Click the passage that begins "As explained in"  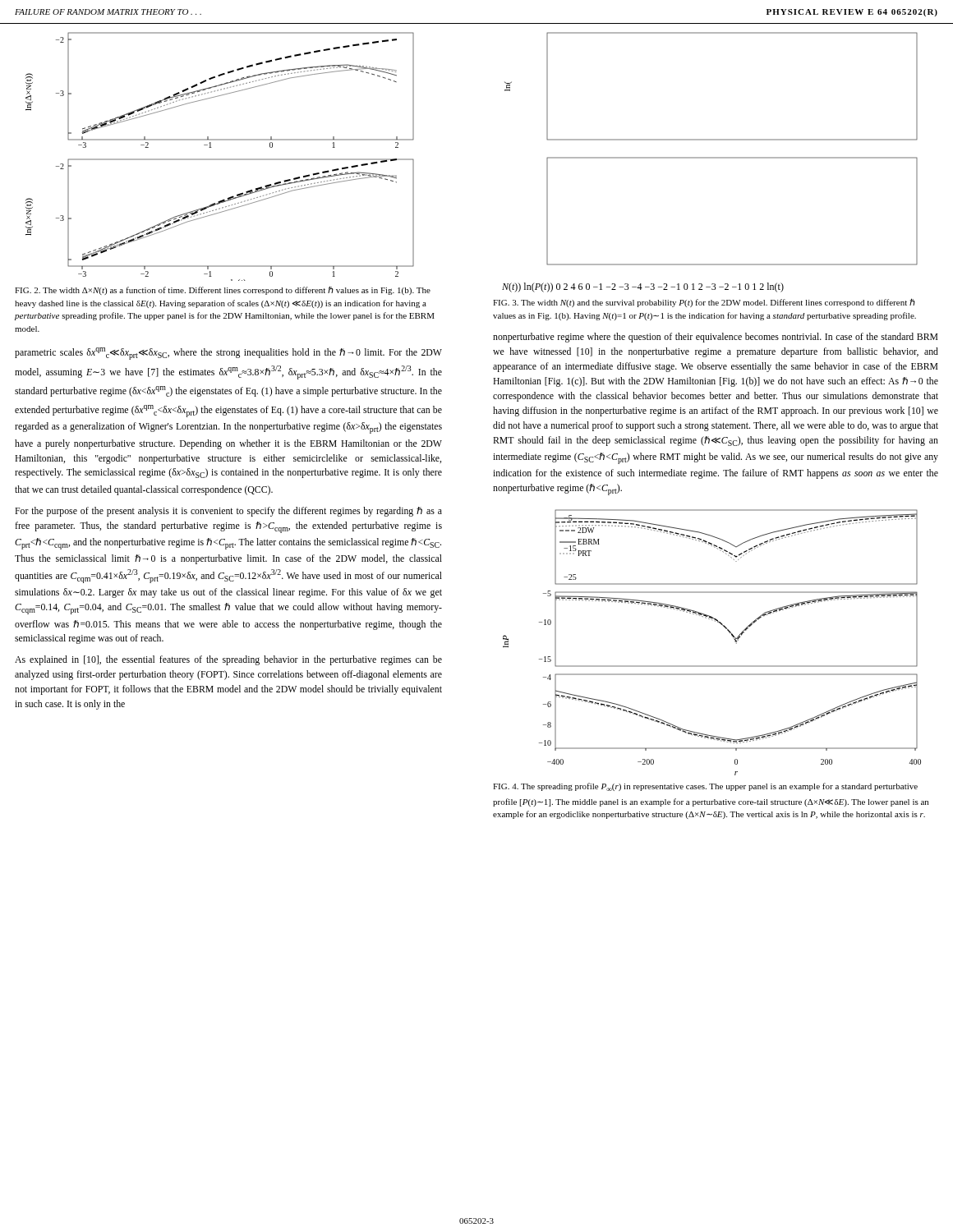(x=228, y=682)
